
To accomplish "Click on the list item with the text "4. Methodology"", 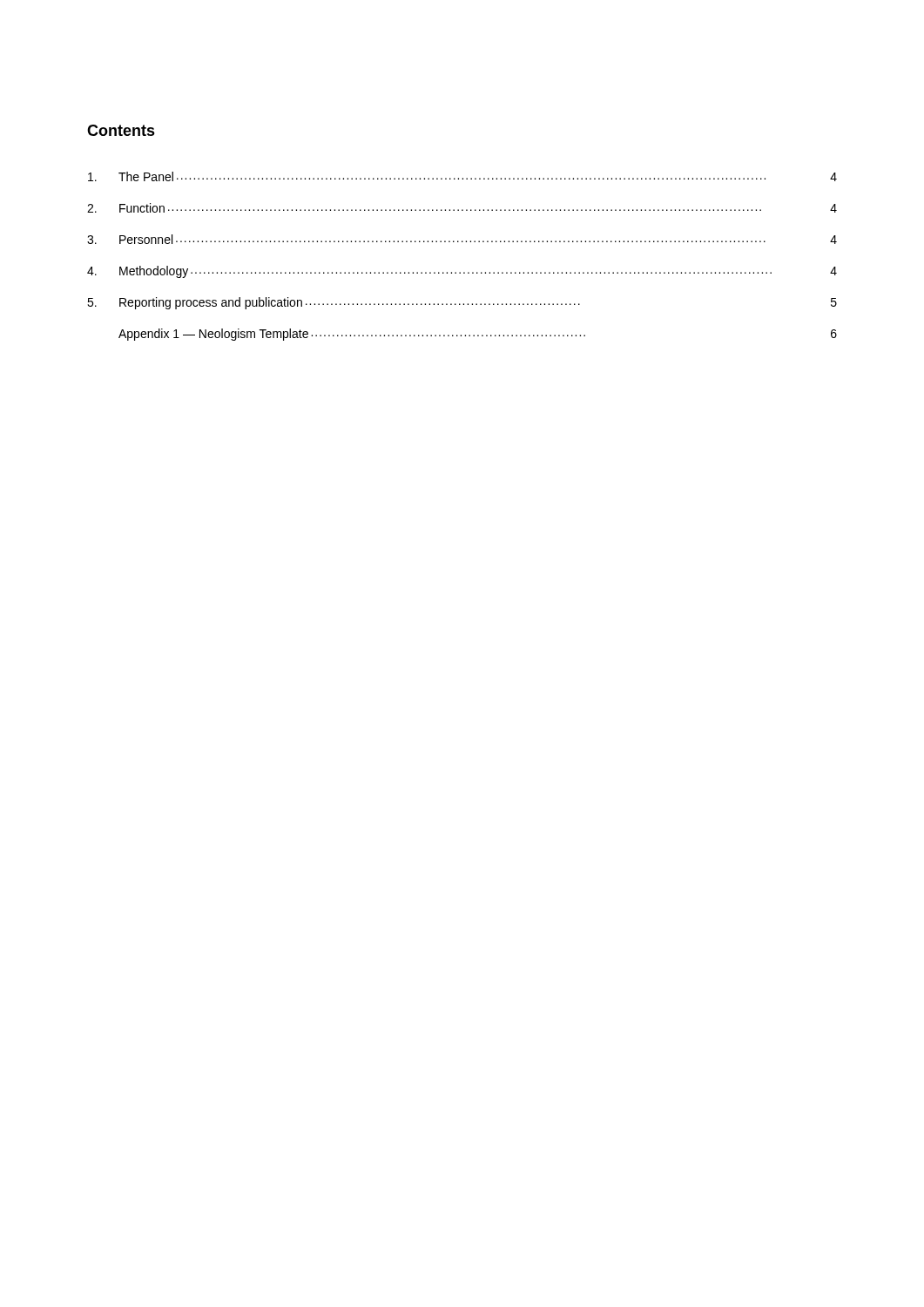I will click(462, 271).
